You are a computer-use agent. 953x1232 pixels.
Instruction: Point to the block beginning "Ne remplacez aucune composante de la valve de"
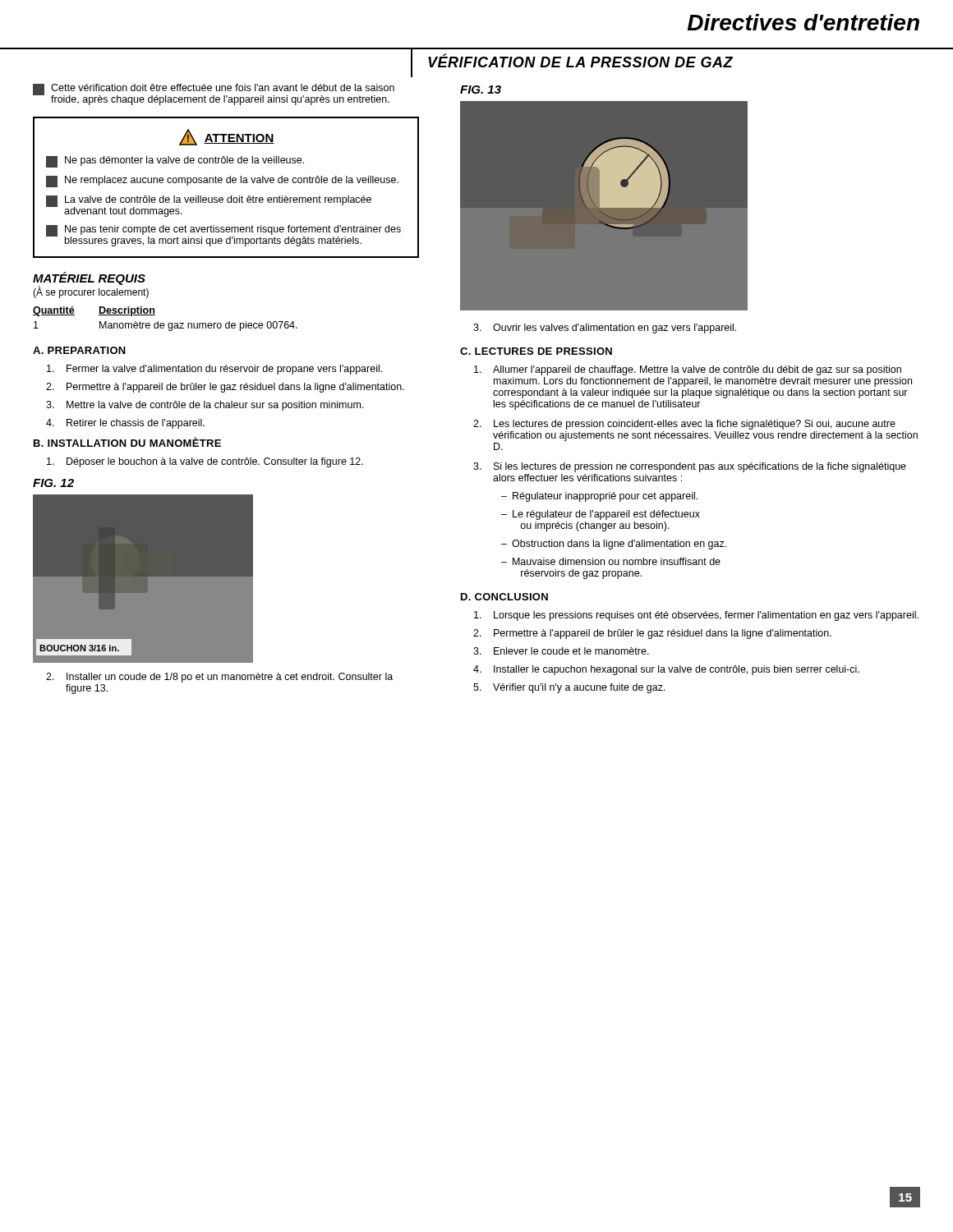tap(223, 181)
